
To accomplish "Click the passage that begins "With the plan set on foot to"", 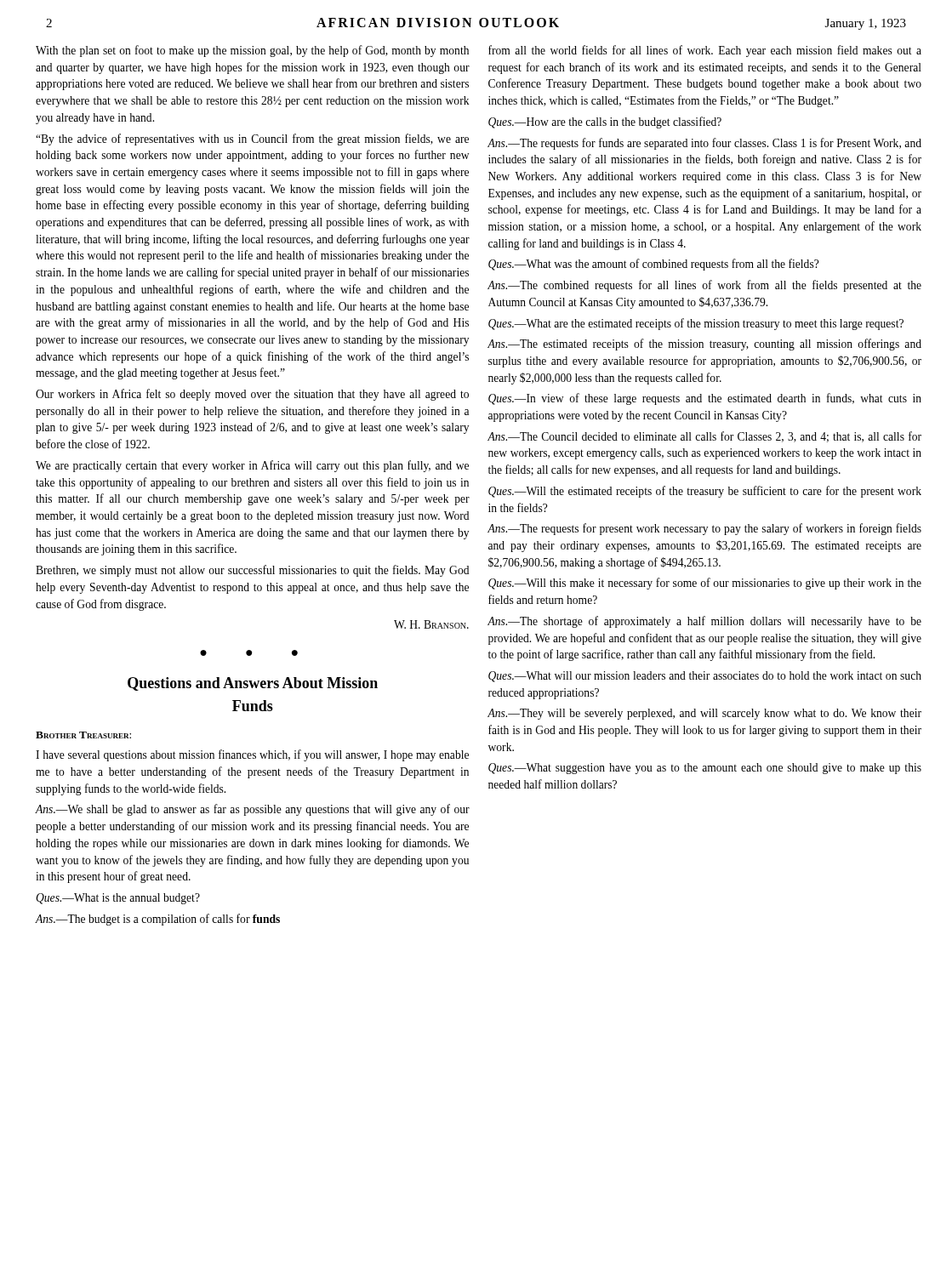I will (x=252, y=338).
